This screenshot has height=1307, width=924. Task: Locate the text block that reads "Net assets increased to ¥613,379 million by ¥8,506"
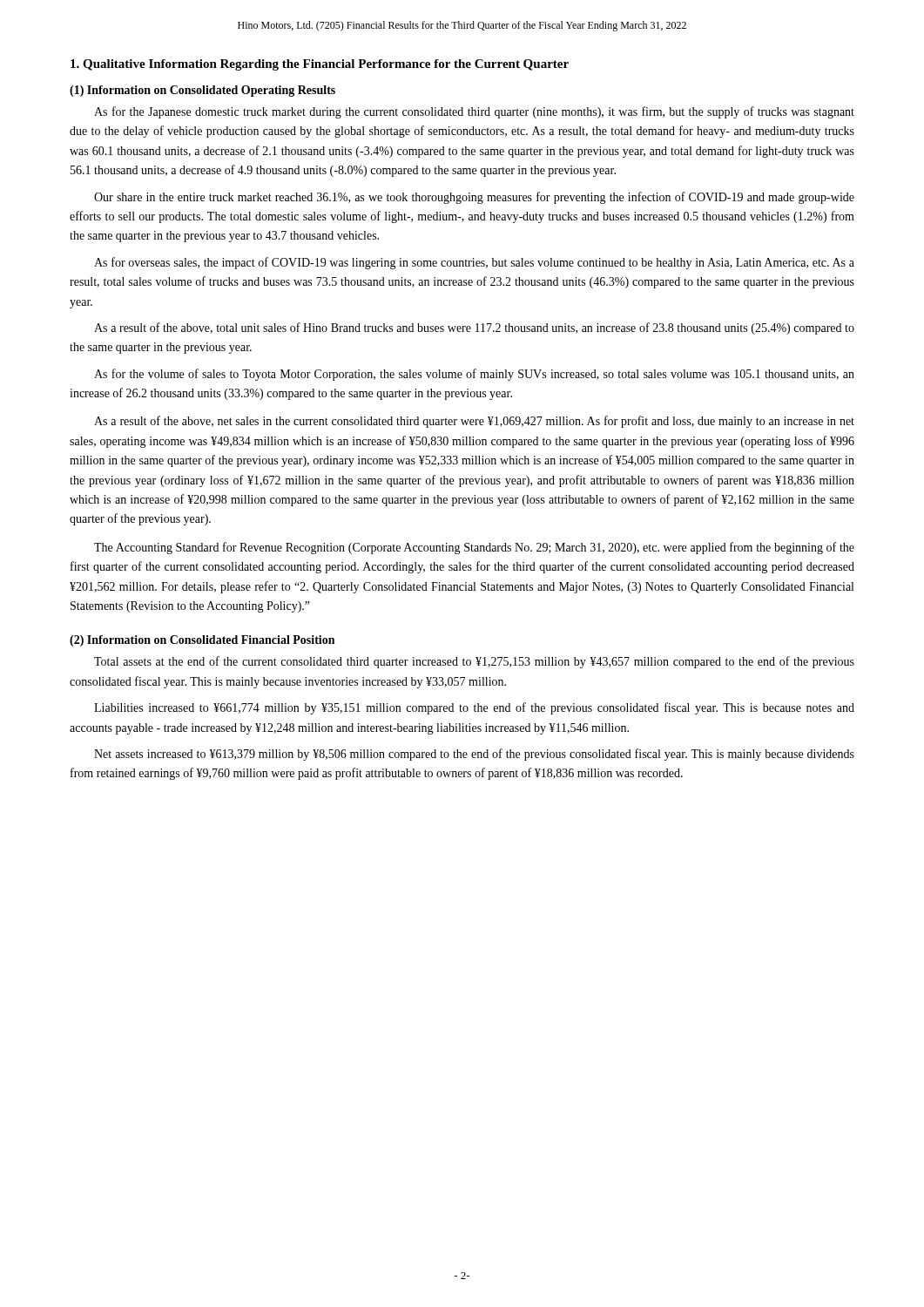pyautogui.click(x=462, y=764)
